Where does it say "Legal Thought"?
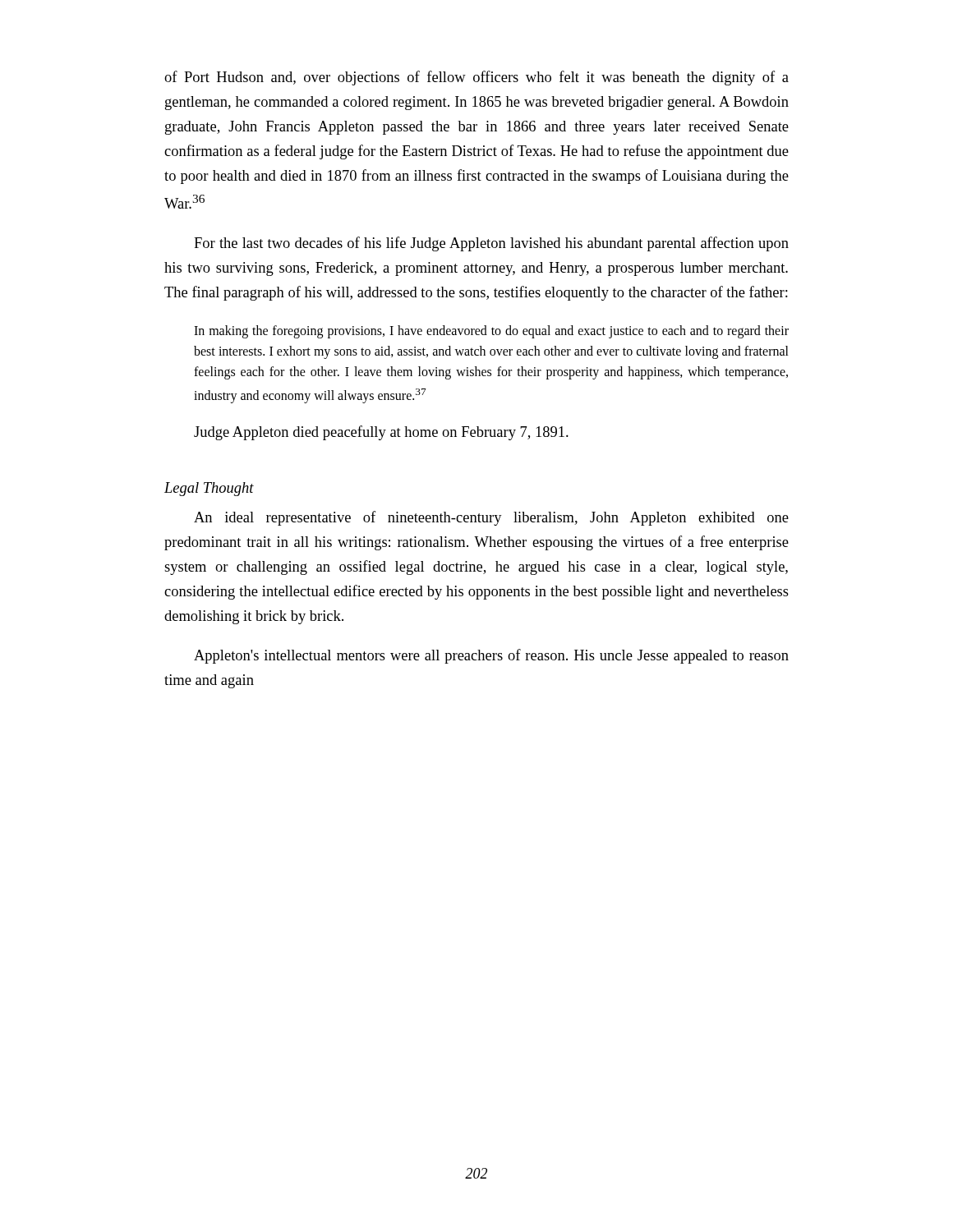Screen dimensions: 1232x953 click(209, 488)
